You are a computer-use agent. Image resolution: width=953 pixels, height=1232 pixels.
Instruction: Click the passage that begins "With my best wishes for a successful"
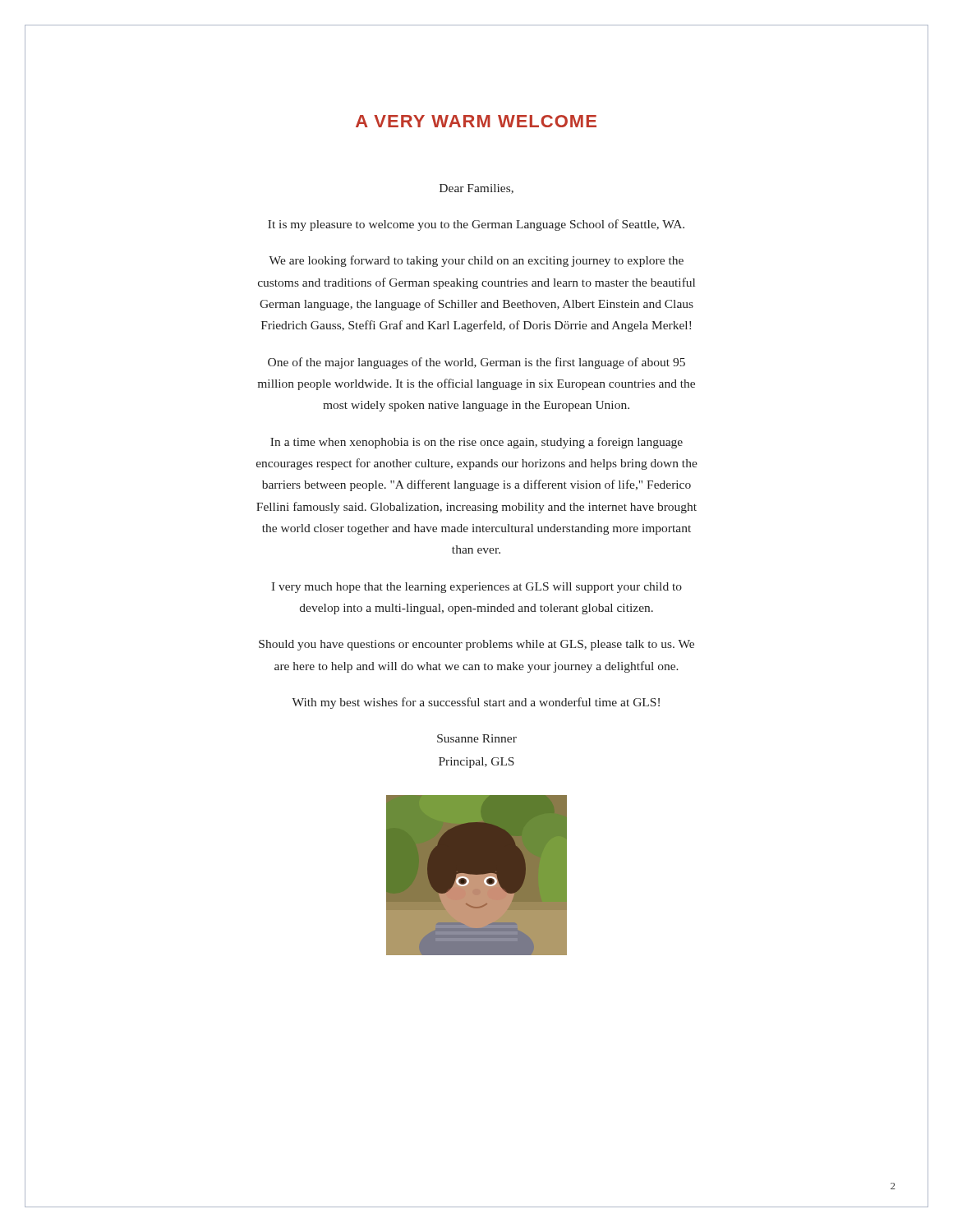pyautogui.click(x=476, y=702)
